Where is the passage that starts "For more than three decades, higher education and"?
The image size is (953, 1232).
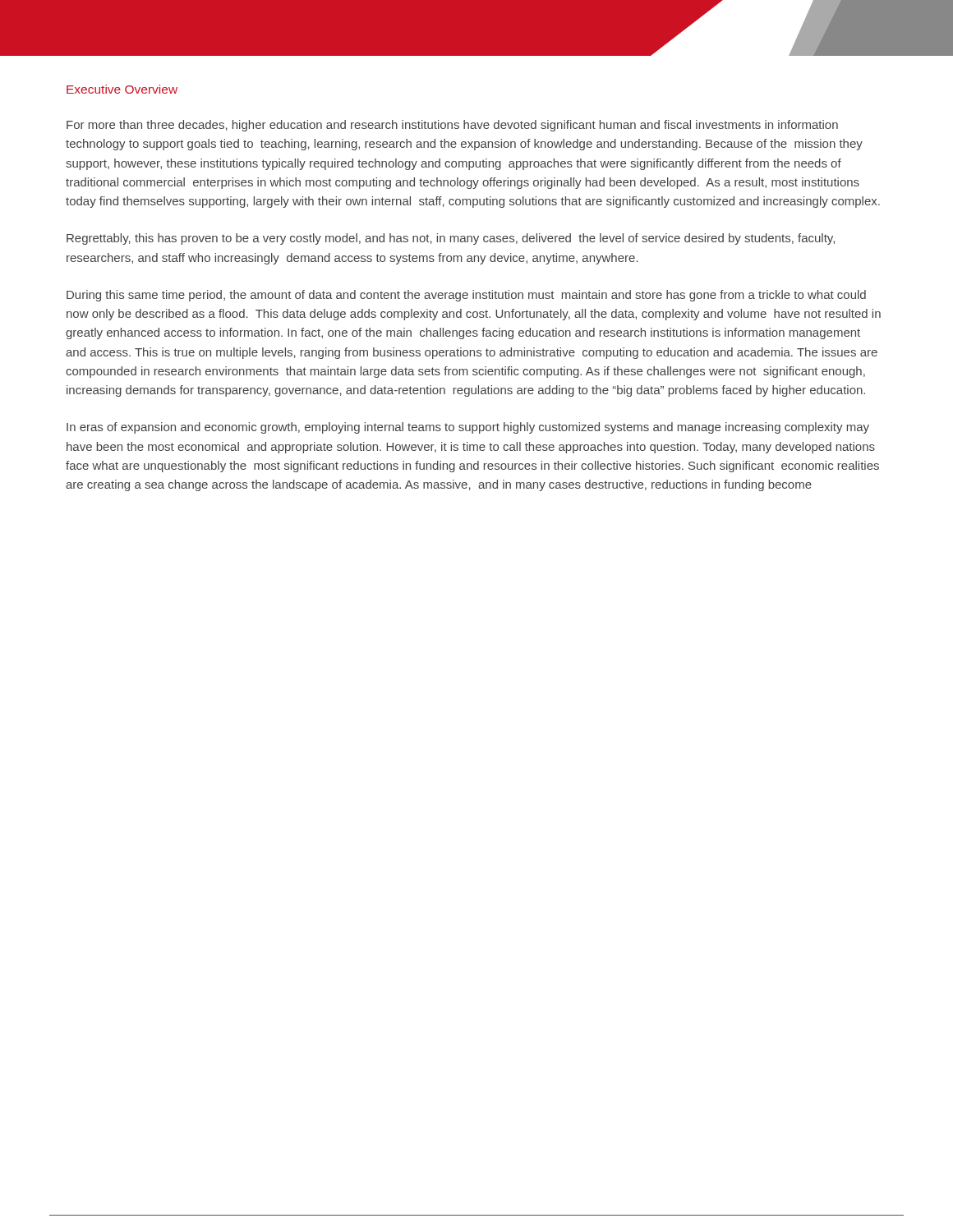473,163
